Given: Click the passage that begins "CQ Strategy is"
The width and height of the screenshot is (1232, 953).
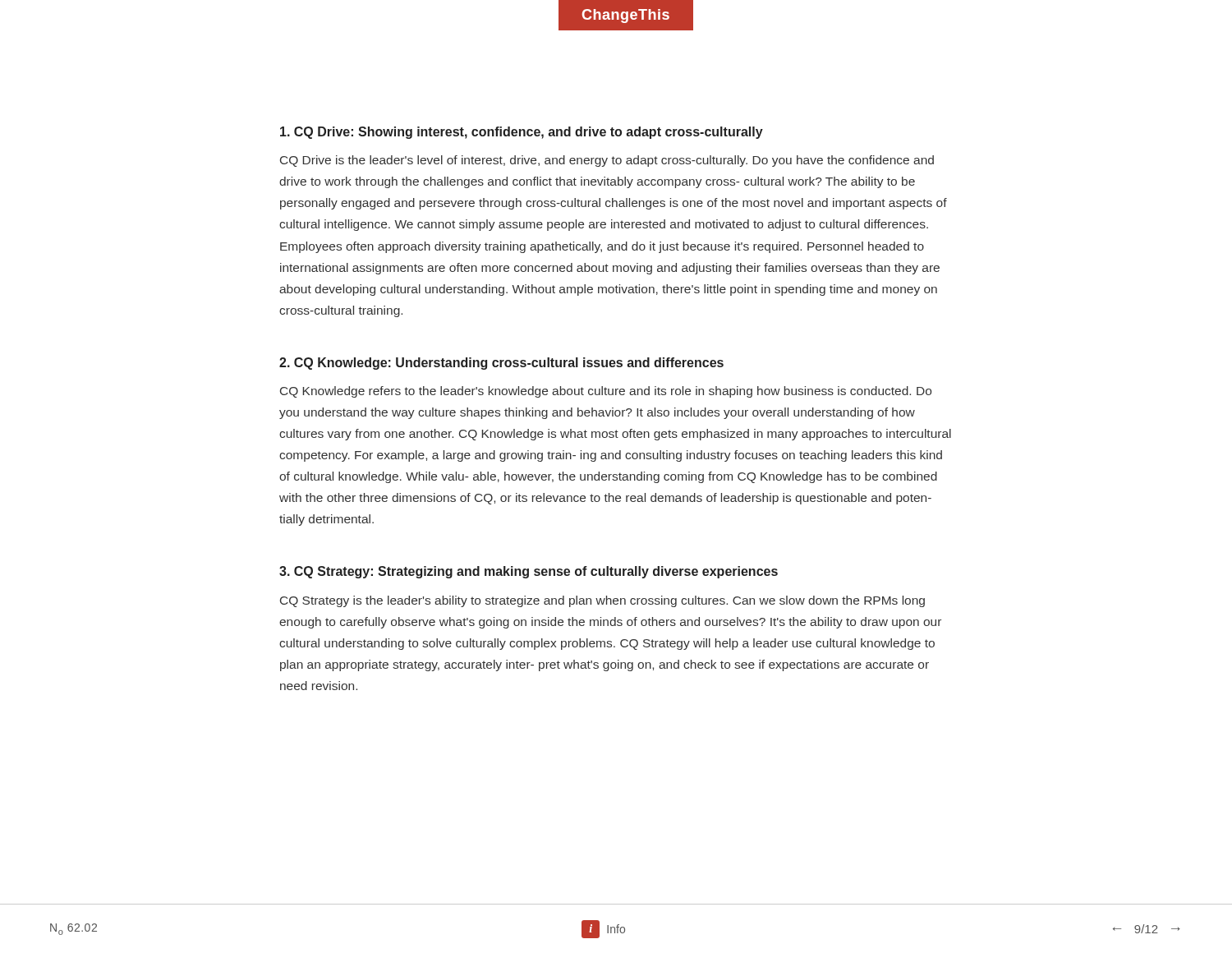Looking at the screenshot, I should pos(610,643).
